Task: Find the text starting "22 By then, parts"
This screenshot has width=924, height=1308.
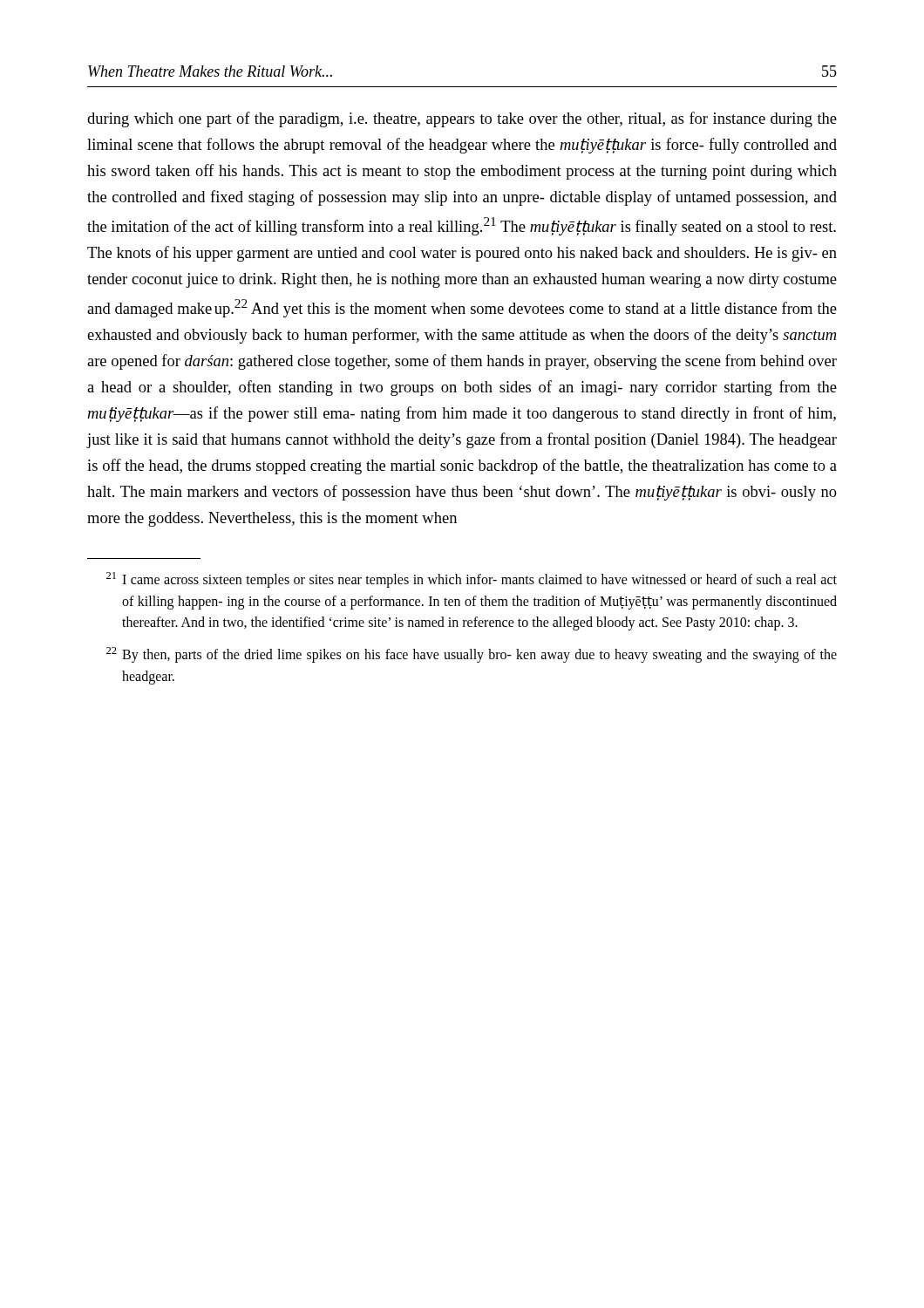Action: click(462, 666)
